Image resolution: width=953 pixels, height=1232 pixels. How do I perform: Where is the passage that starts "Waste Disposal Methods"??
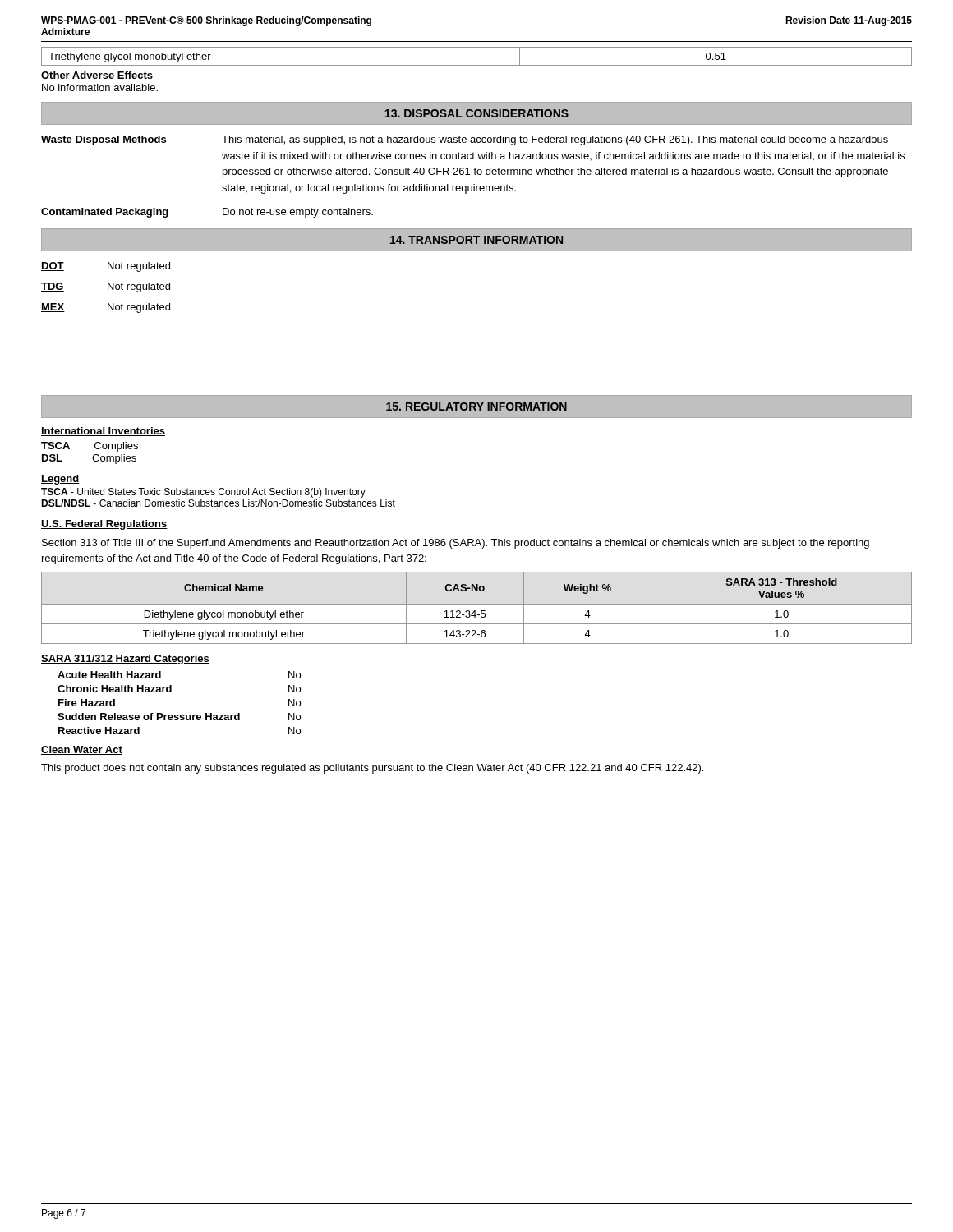point(476,163)
